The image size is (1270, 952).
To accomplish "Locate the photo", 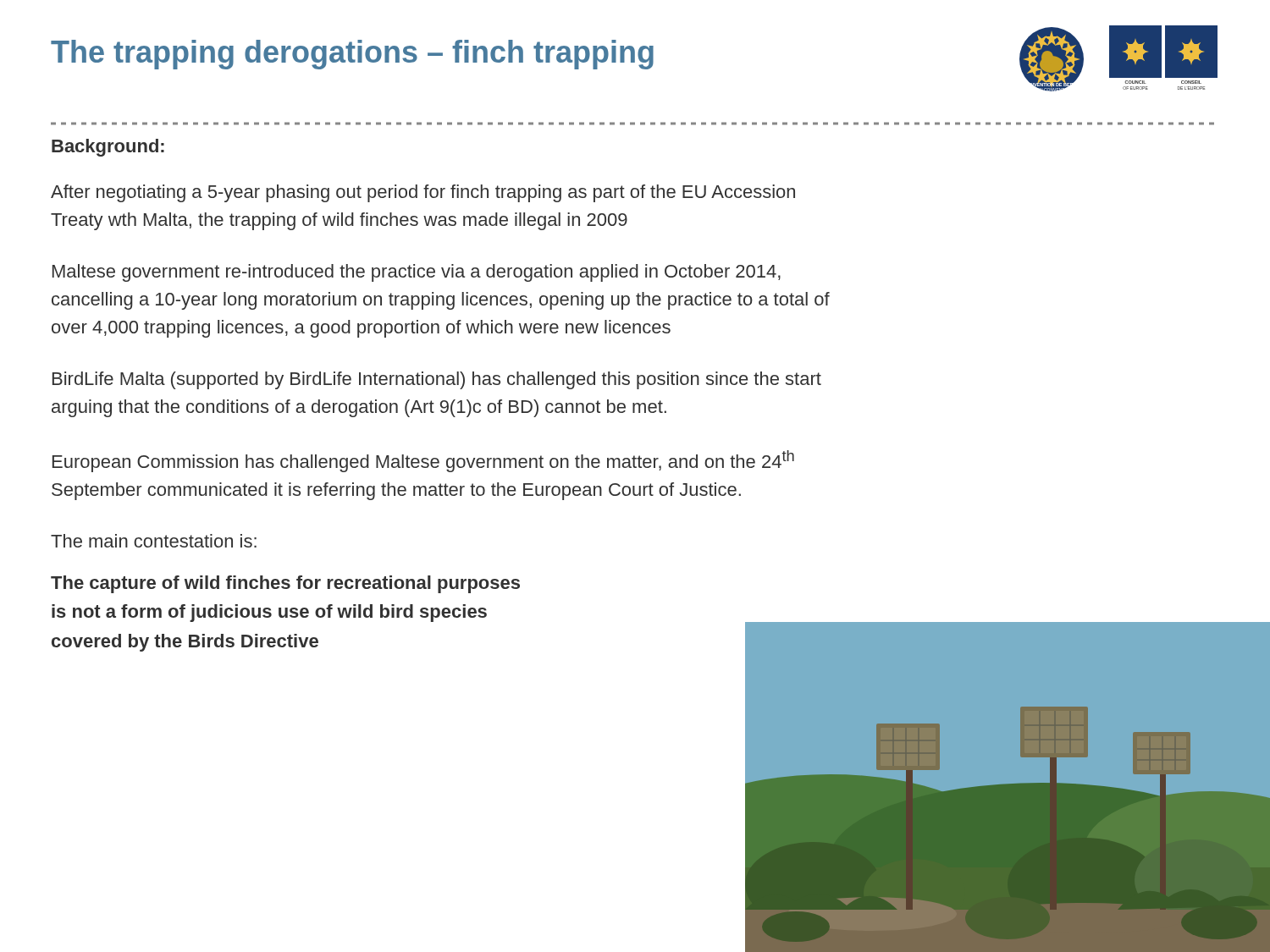I will click(1008, 787).
